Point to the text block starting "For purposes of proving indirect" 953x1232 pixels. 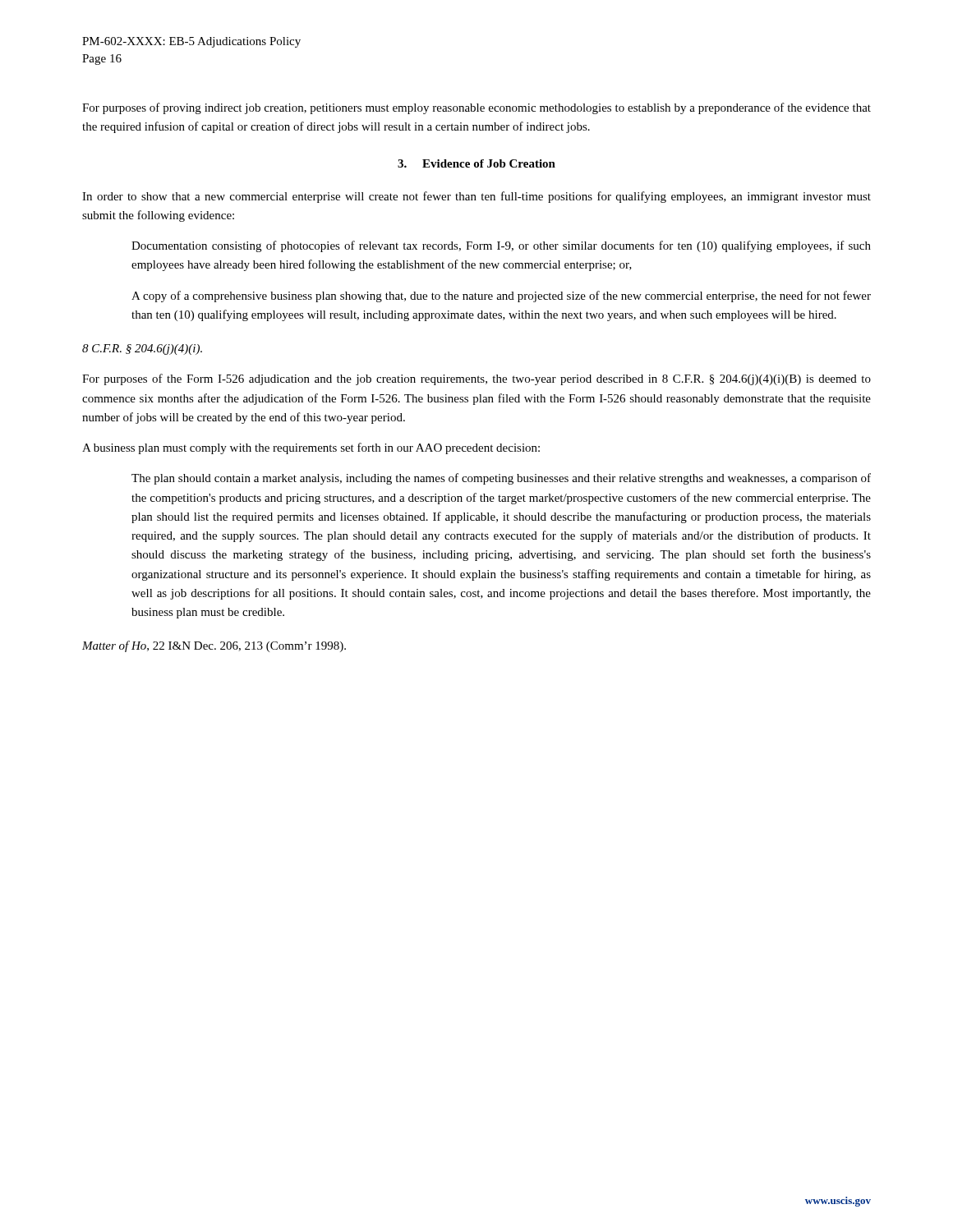[x=476, y=118]
